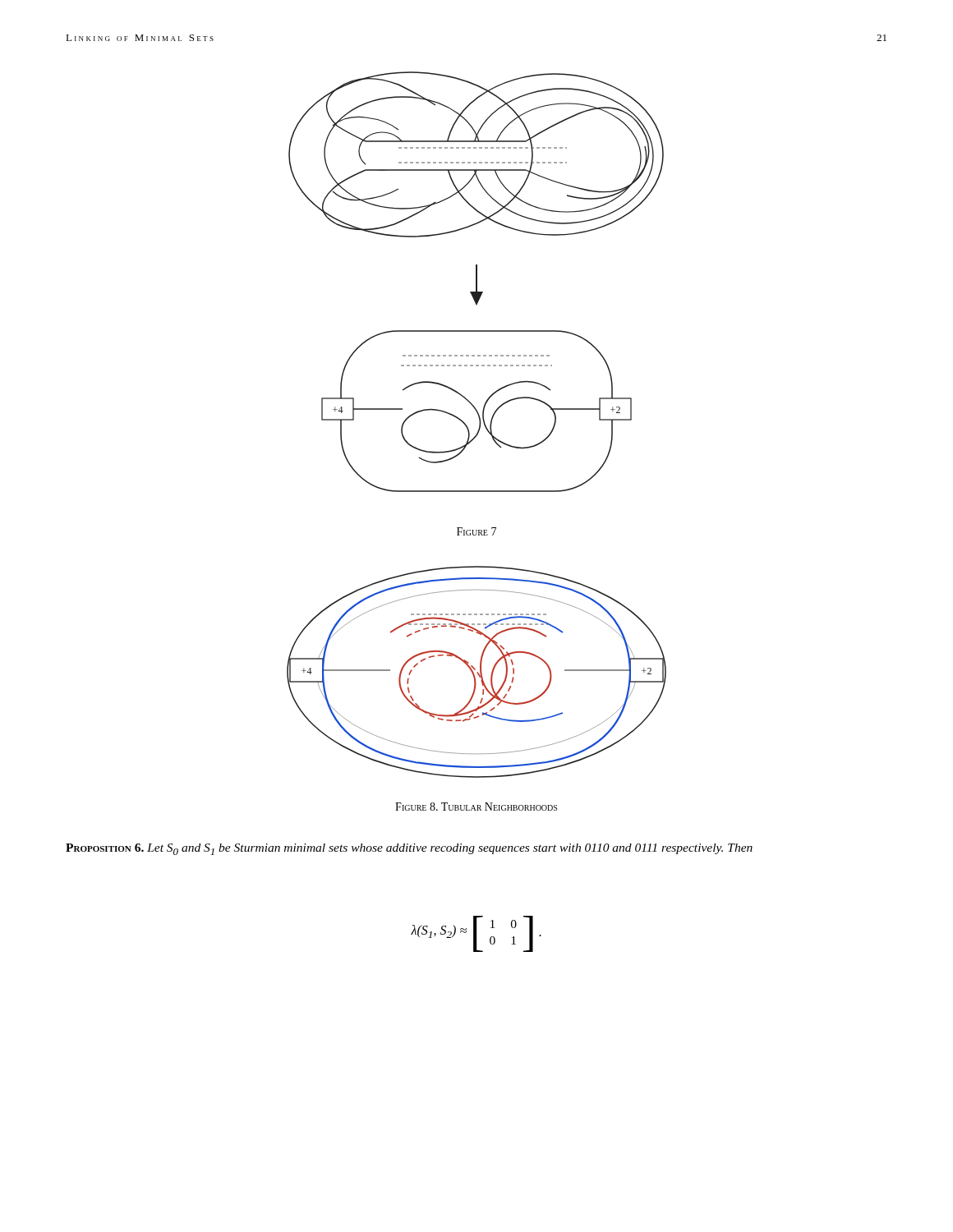Where is the formula that starts "λ(S1, S2) ≈"?

pos(476,932)
